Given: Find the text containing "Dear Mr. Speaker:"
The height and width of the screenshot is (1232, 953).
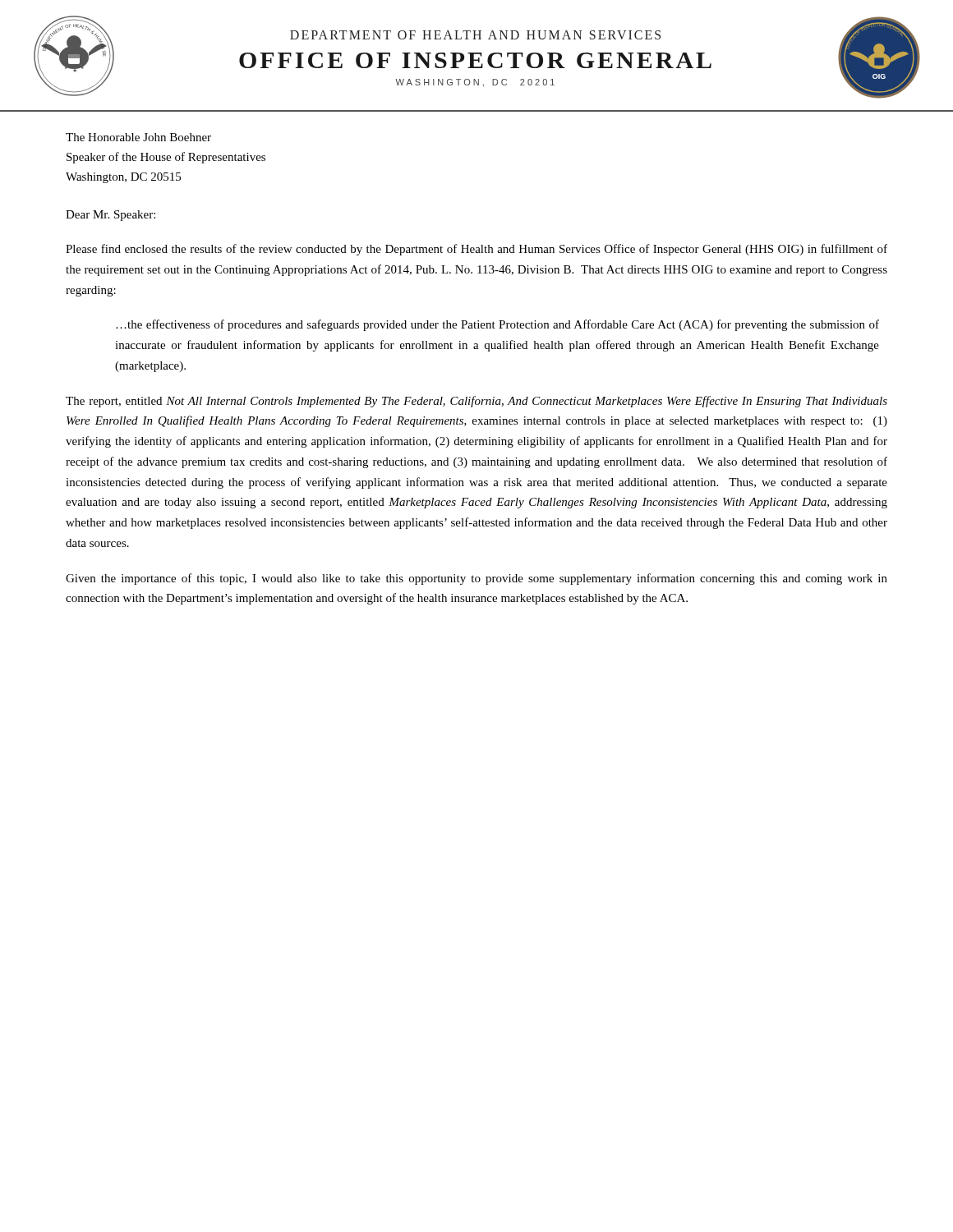Looking at the screenshot, I should pos(111,214).
